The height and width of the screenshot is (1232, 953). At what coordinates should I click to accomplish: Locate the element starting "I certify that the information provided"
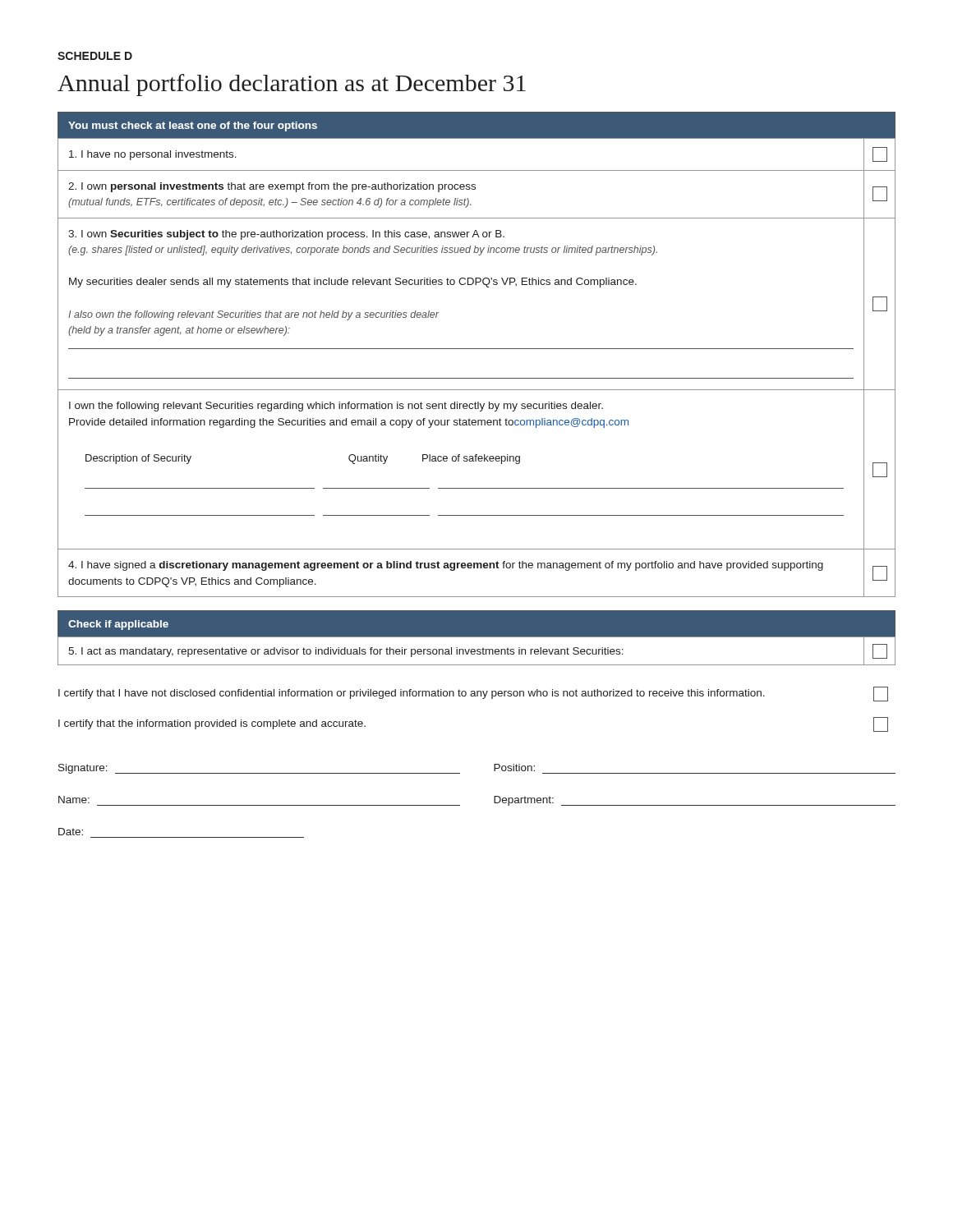coord(209,724)
